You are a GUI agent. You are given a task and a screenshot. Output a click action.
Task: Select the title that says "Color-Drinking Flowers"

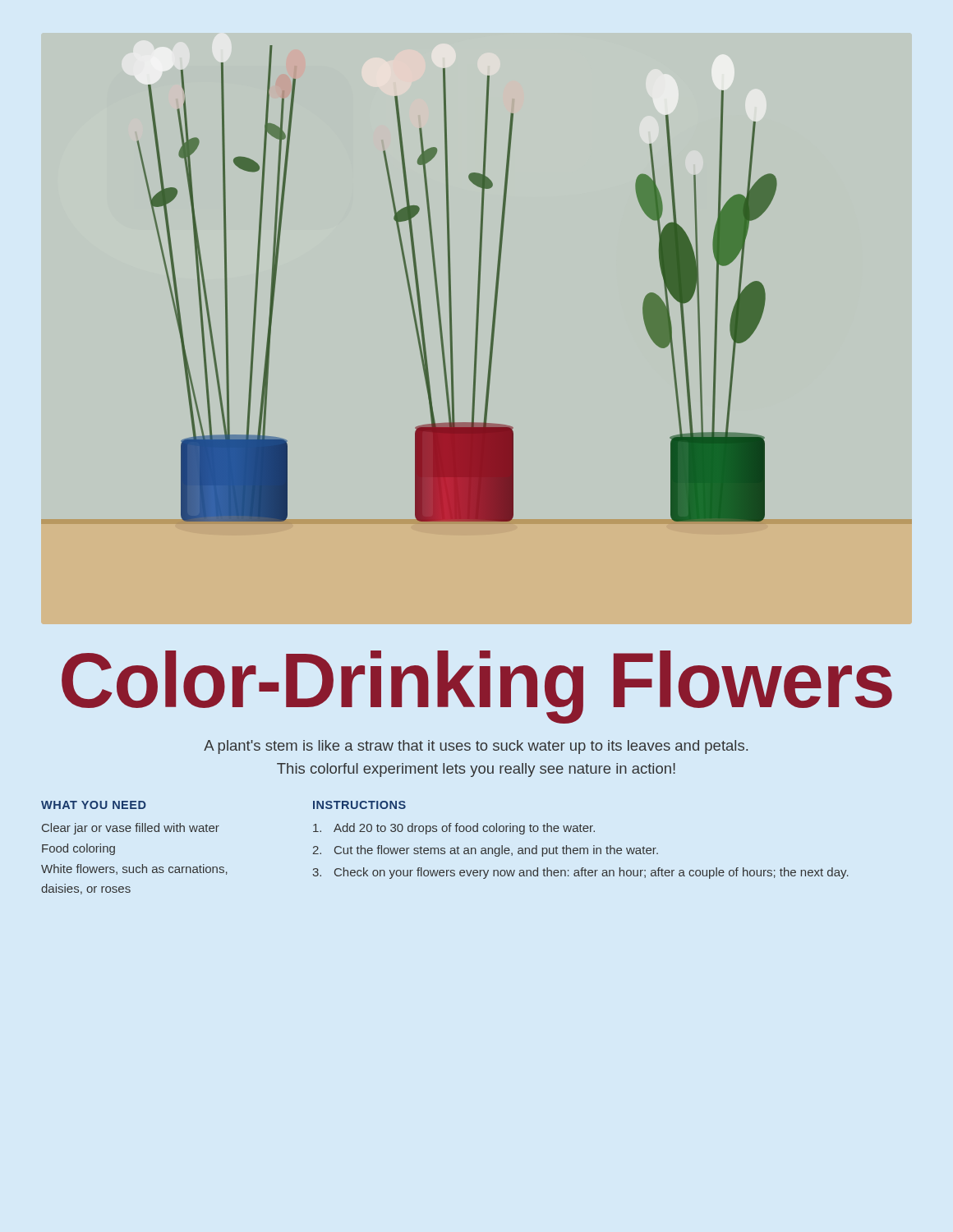click(476, 681)
